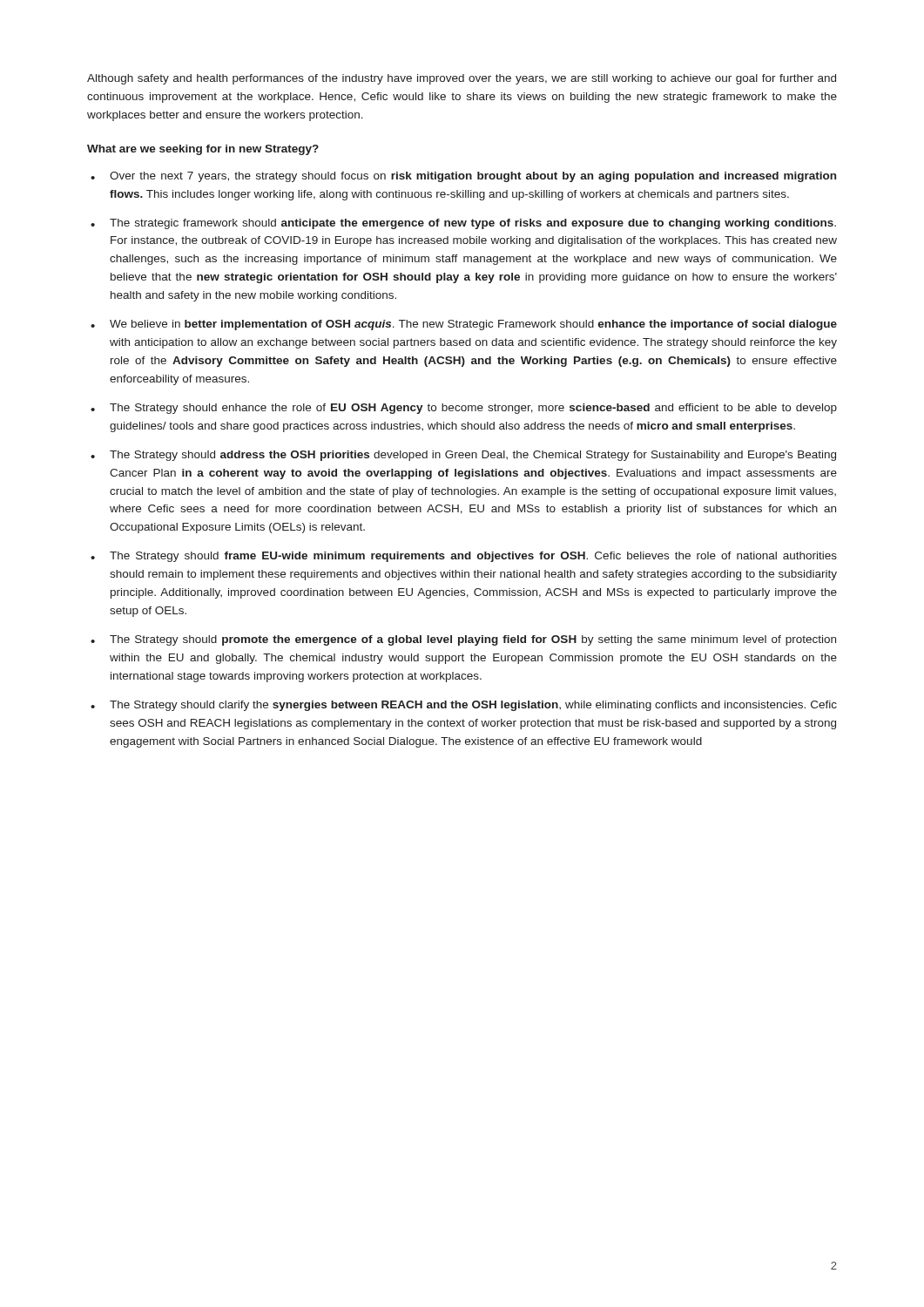Select the block starting "• Over the next 7 years, the"

(462, 185)
